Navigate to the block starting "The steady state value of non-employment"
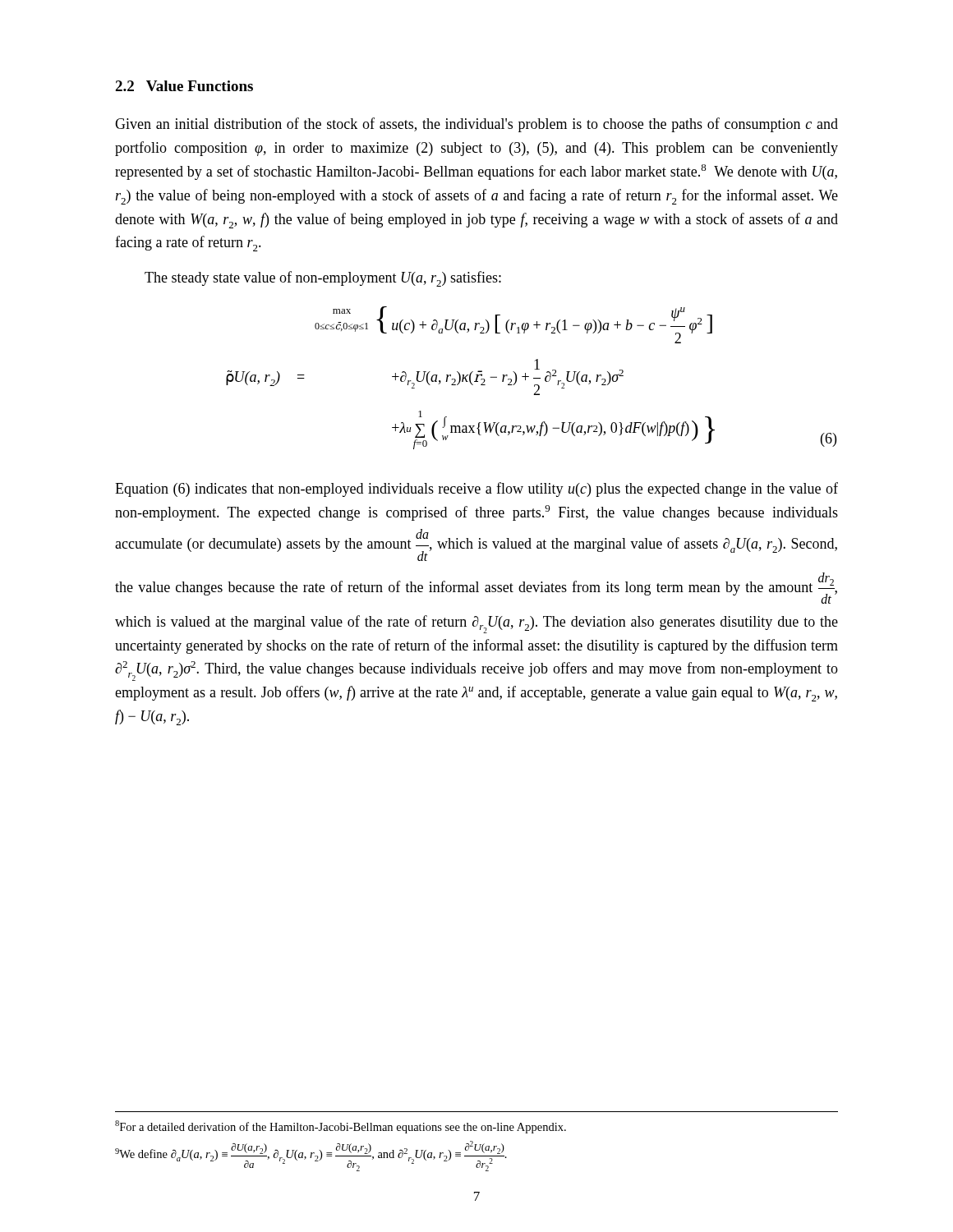Screen dimensions: 1232x953 pyautogui.click(x=323, y=279)
